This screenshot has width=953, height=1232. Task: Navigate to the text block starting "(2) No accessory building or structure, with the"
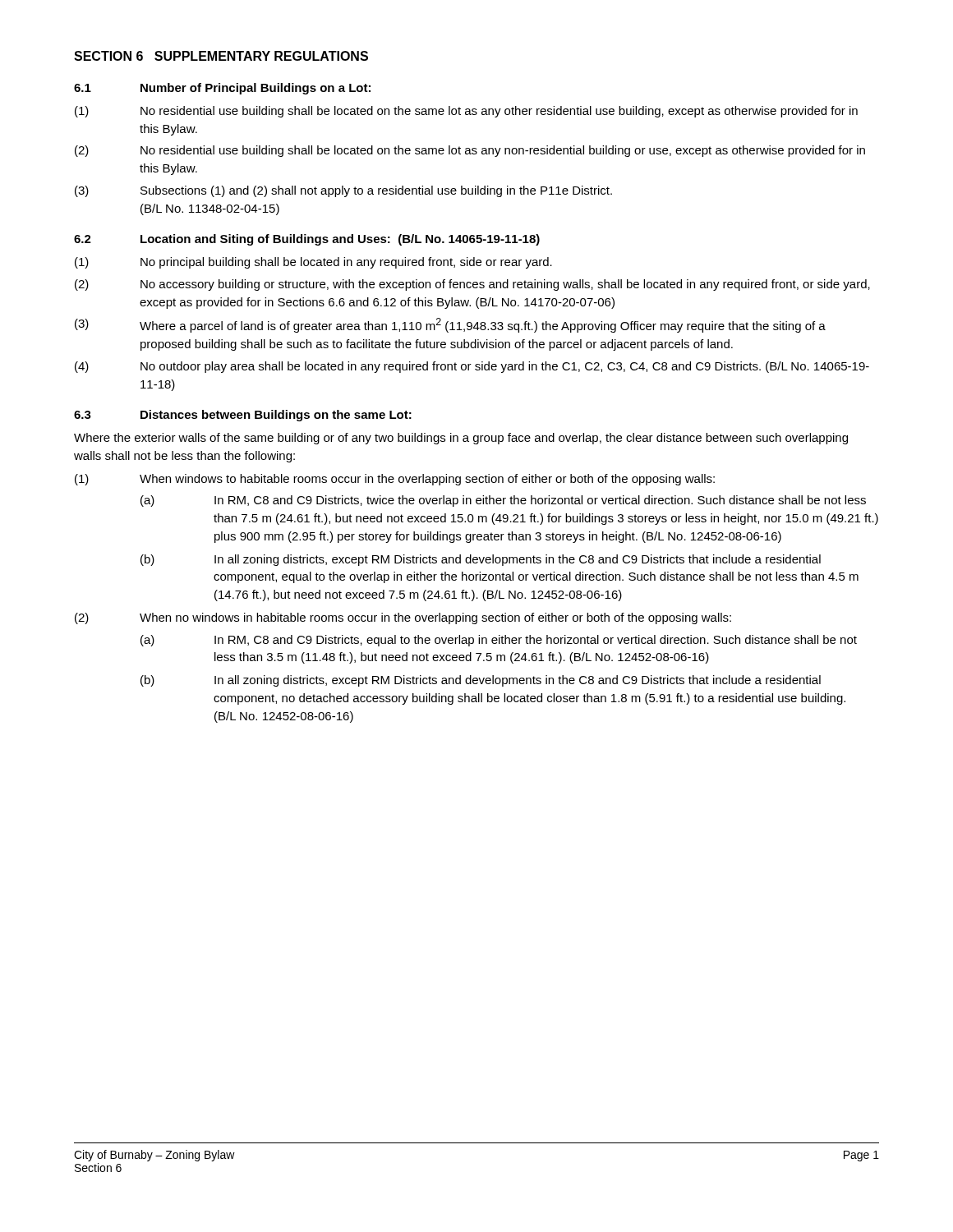tap(476, 293)
